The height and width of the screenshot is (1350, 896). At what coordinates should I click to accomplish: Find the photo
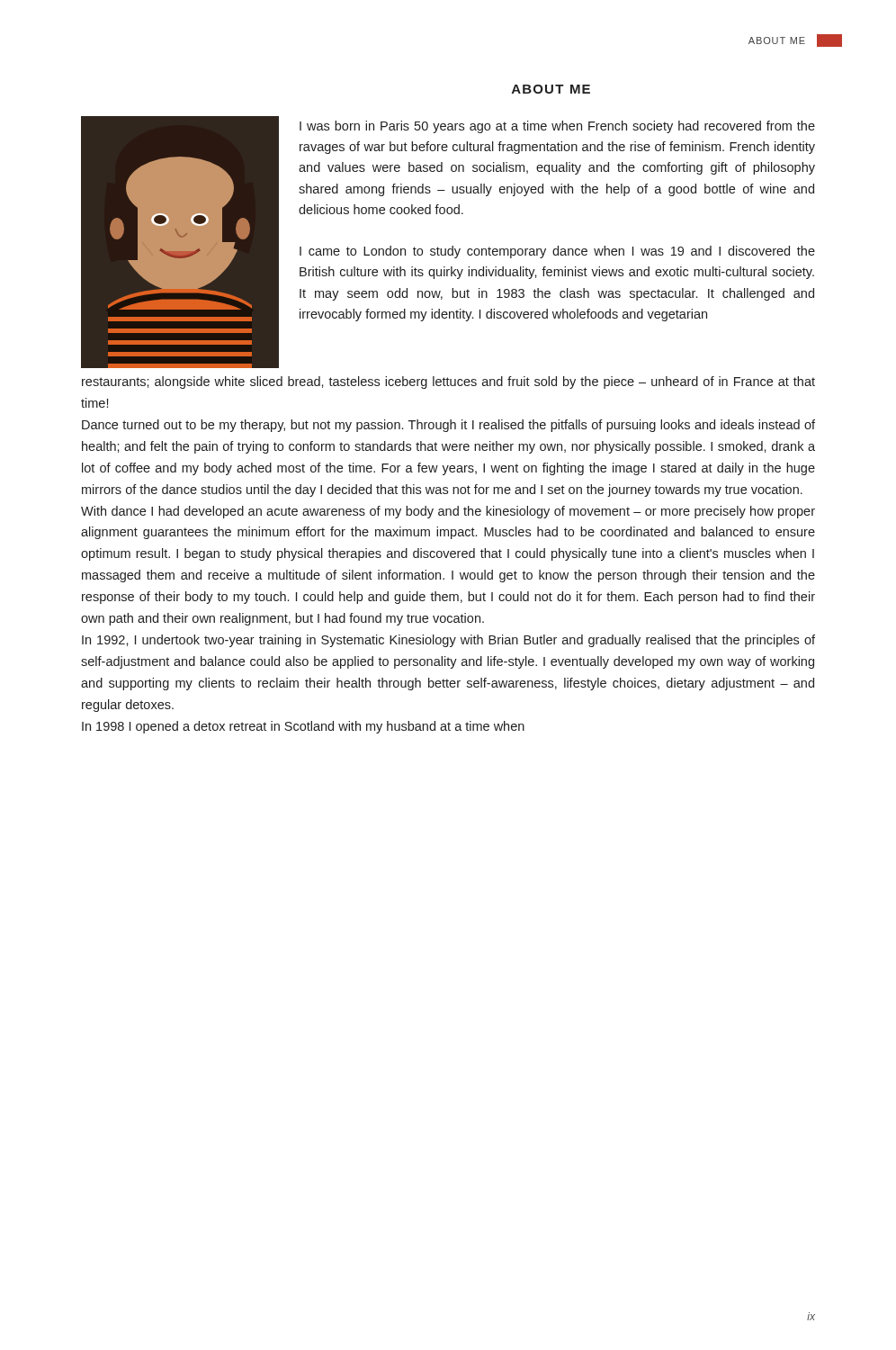click(x=180, y=242)
